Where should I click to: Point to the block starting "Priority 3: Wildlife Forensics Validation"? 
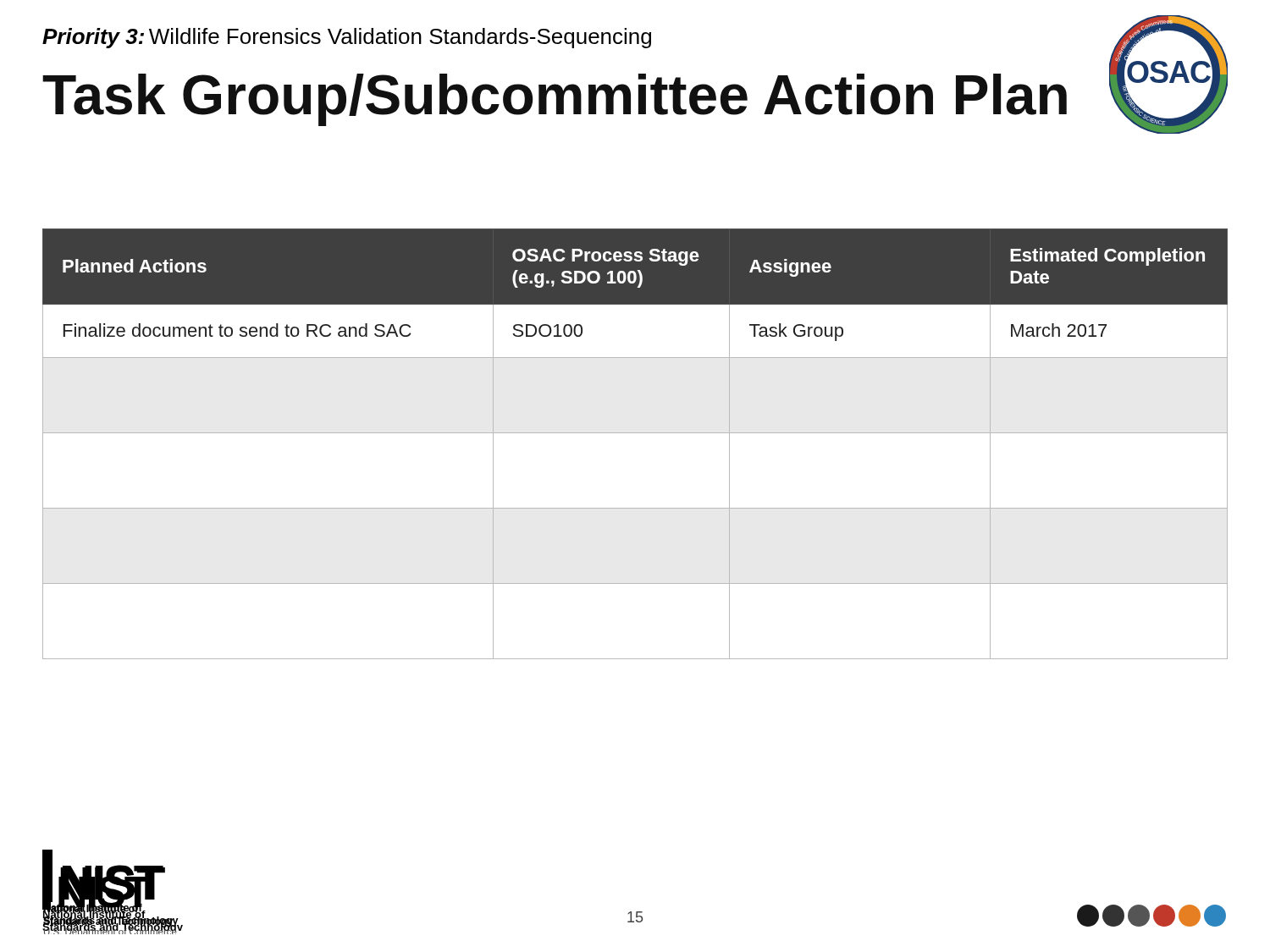pos(347,36)
